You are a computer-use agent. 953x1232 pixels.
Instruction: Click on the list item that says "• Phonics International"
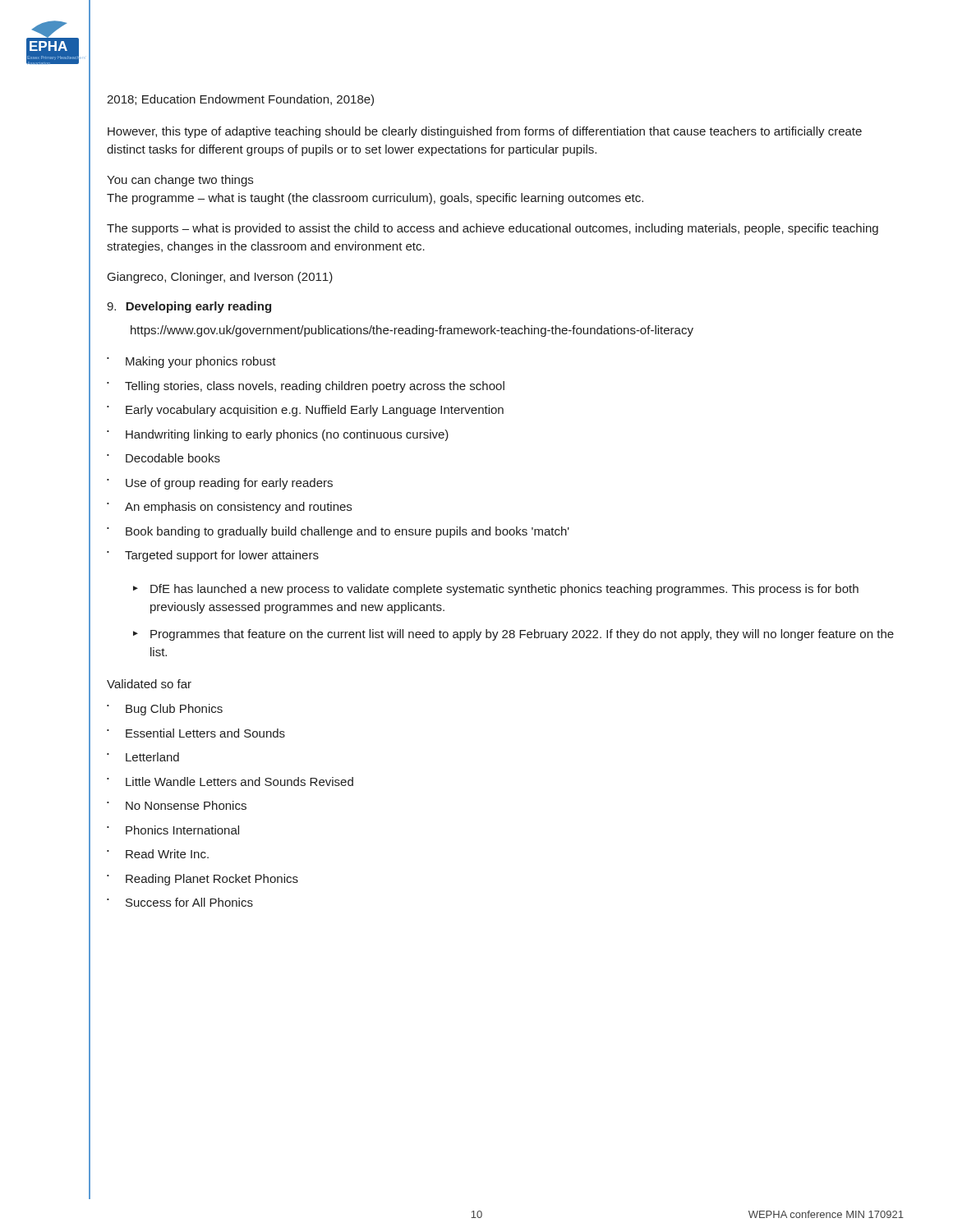(x=173, y=830)
